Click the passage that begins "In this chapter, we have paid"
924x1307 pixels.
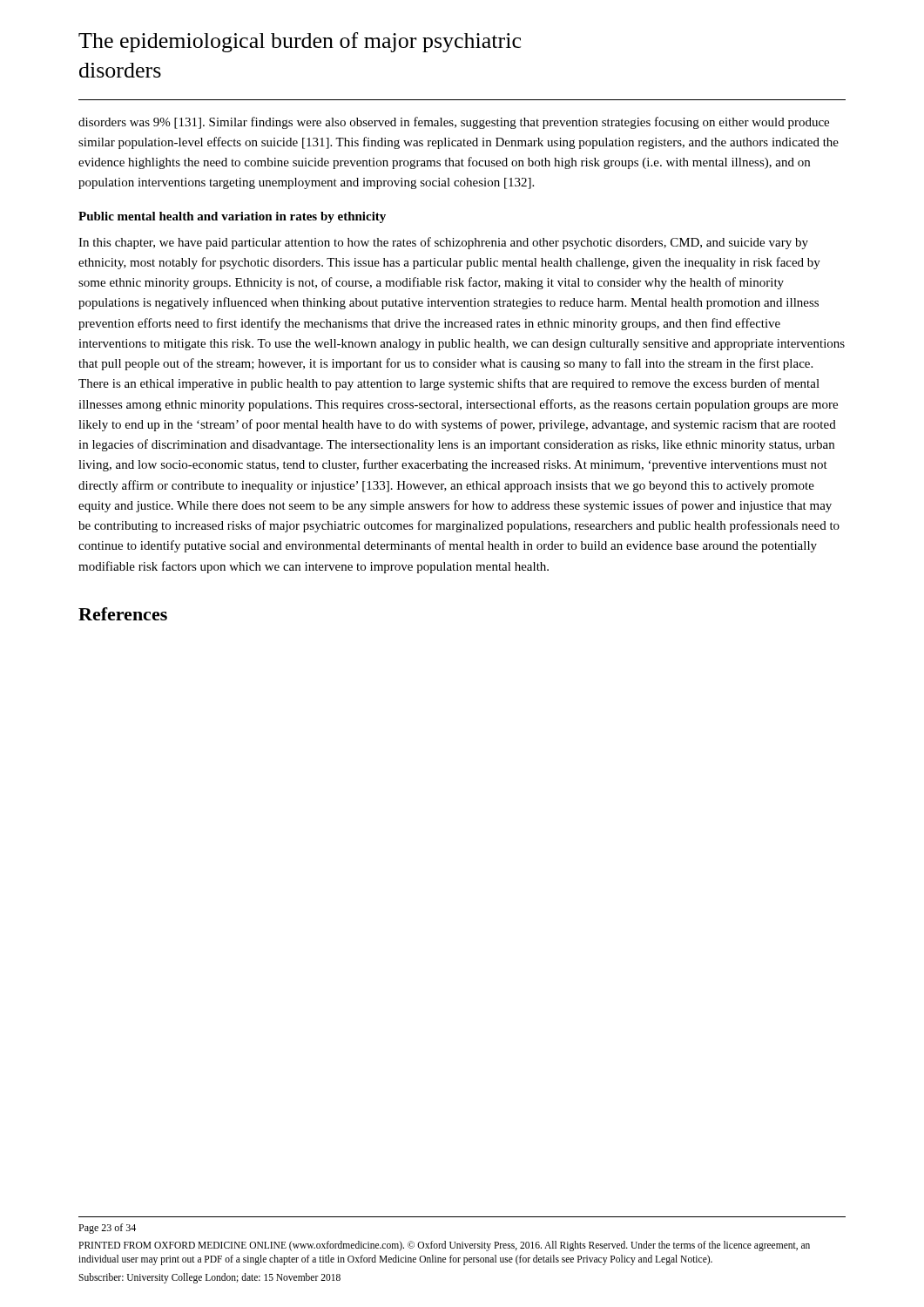point(462,404)
